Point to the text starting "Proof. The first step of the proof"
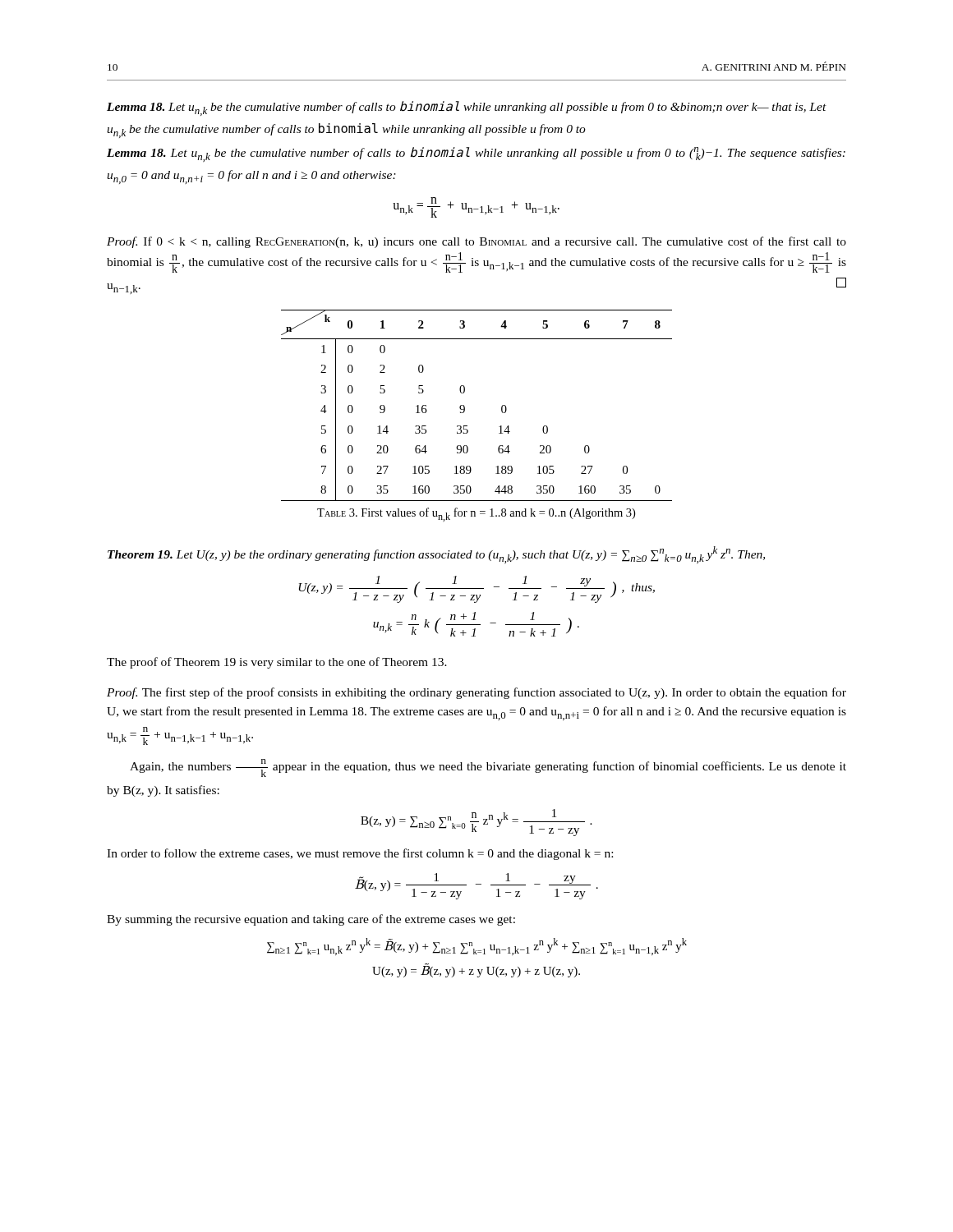 point(476,717)
